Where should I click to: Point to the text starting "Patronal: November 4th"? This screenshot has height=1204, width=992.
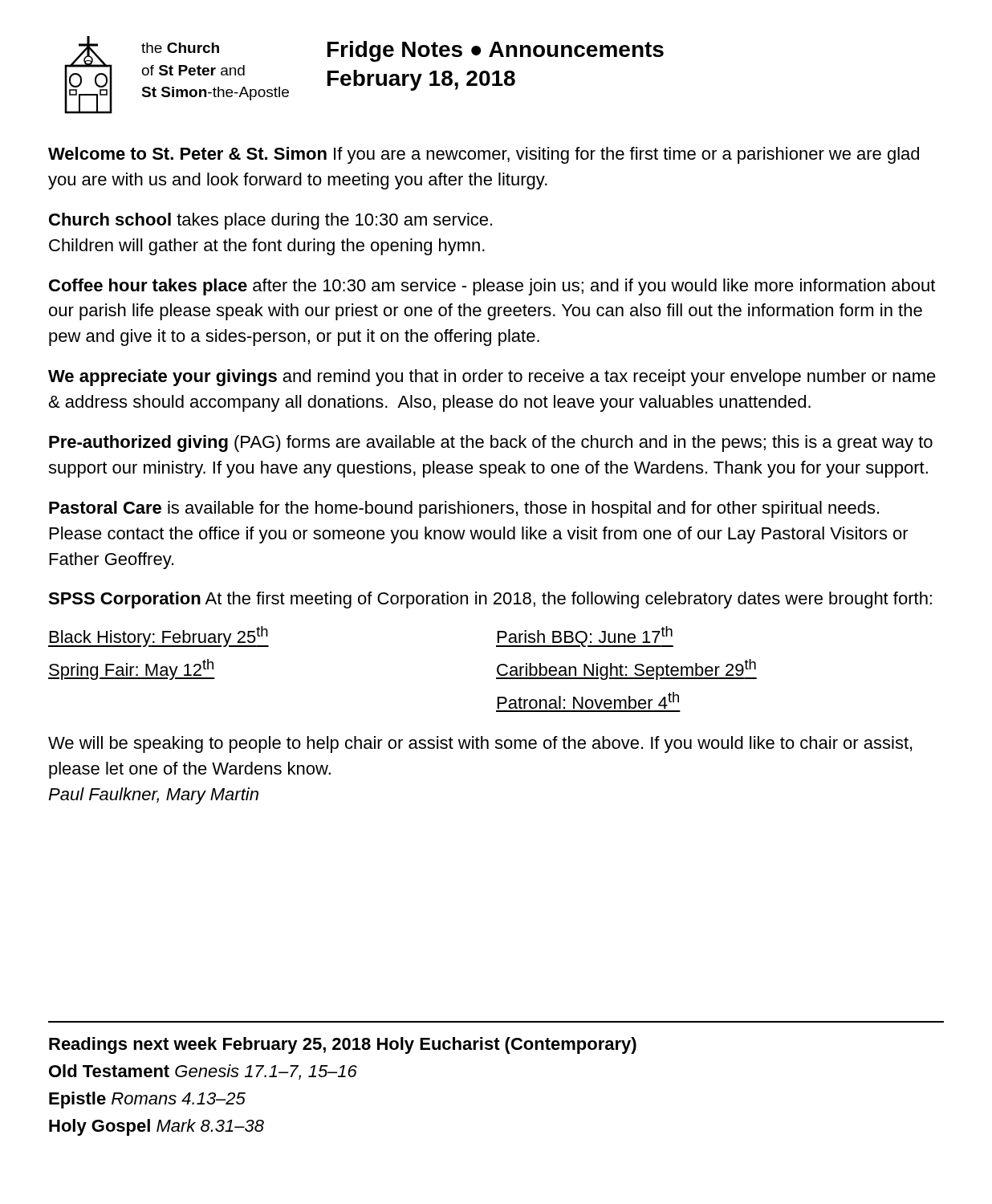(x=588, y=701)
